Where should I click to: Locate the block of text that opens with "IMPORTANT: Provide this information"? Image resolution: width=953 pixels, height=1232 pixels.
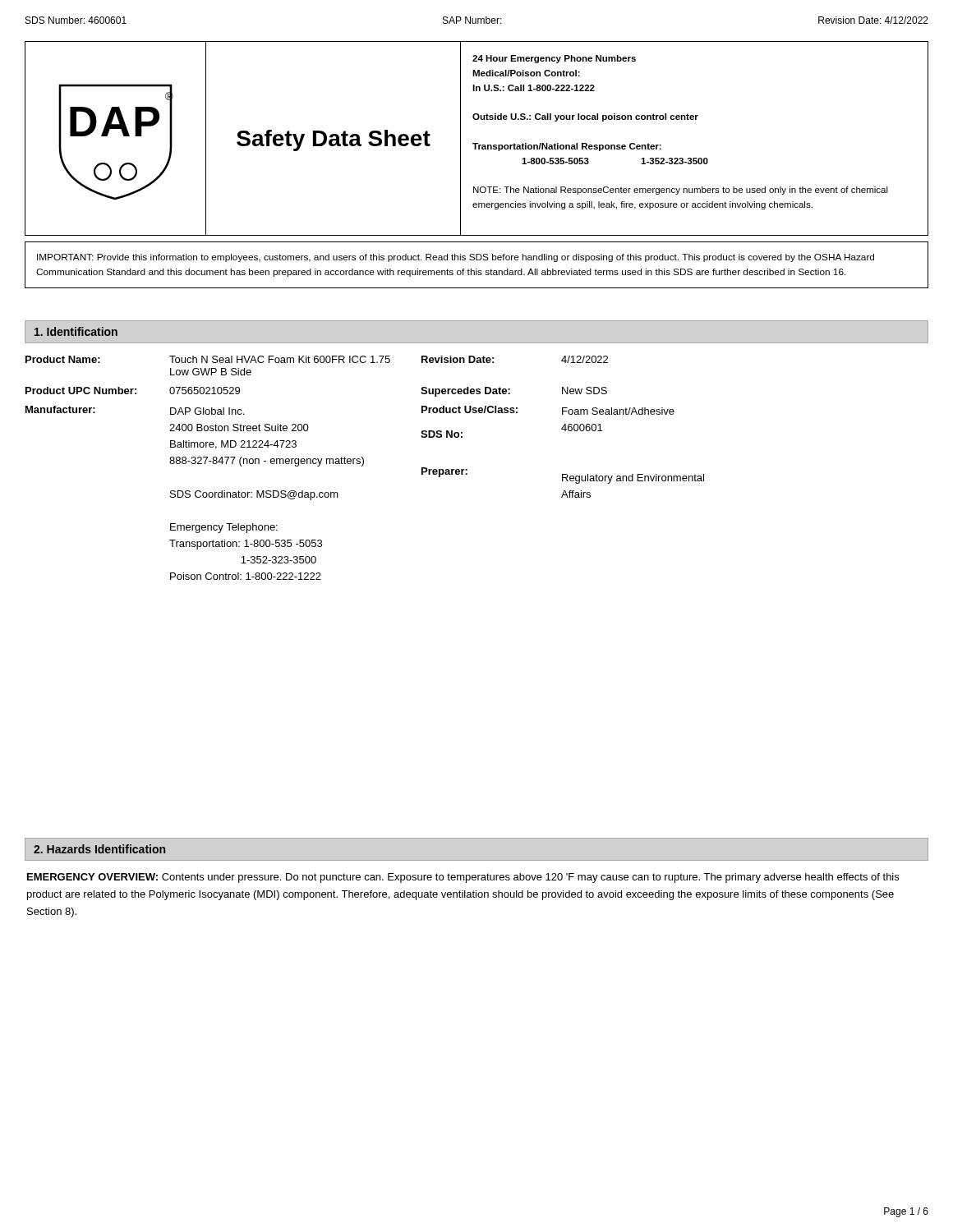tap(455, 265)
